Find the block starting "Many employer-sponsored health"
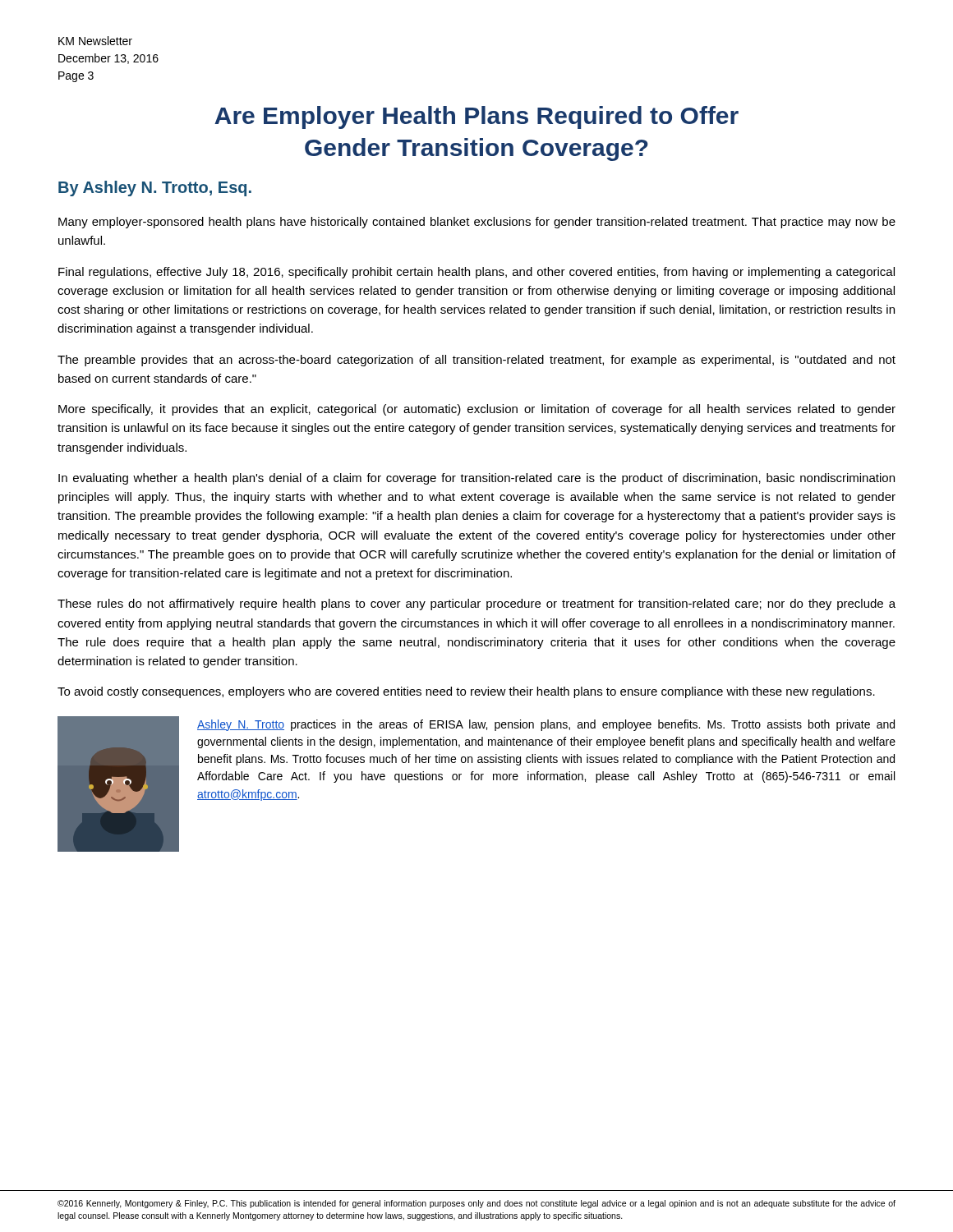 coord(476,231)
